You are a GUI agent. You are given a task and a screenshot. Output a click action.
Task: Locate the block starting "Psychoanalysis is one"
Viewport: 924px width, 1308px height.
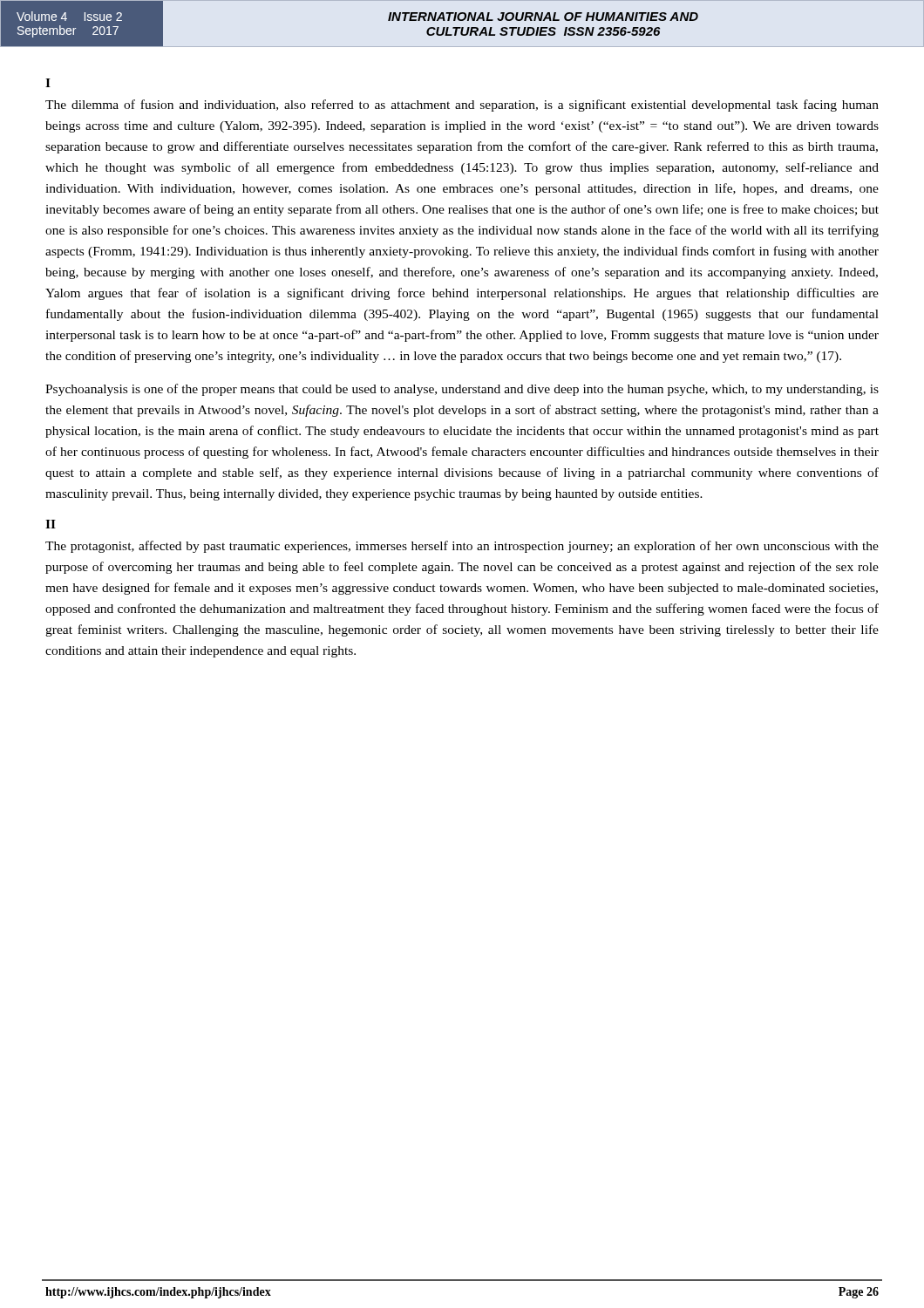[x=462, y=441]
